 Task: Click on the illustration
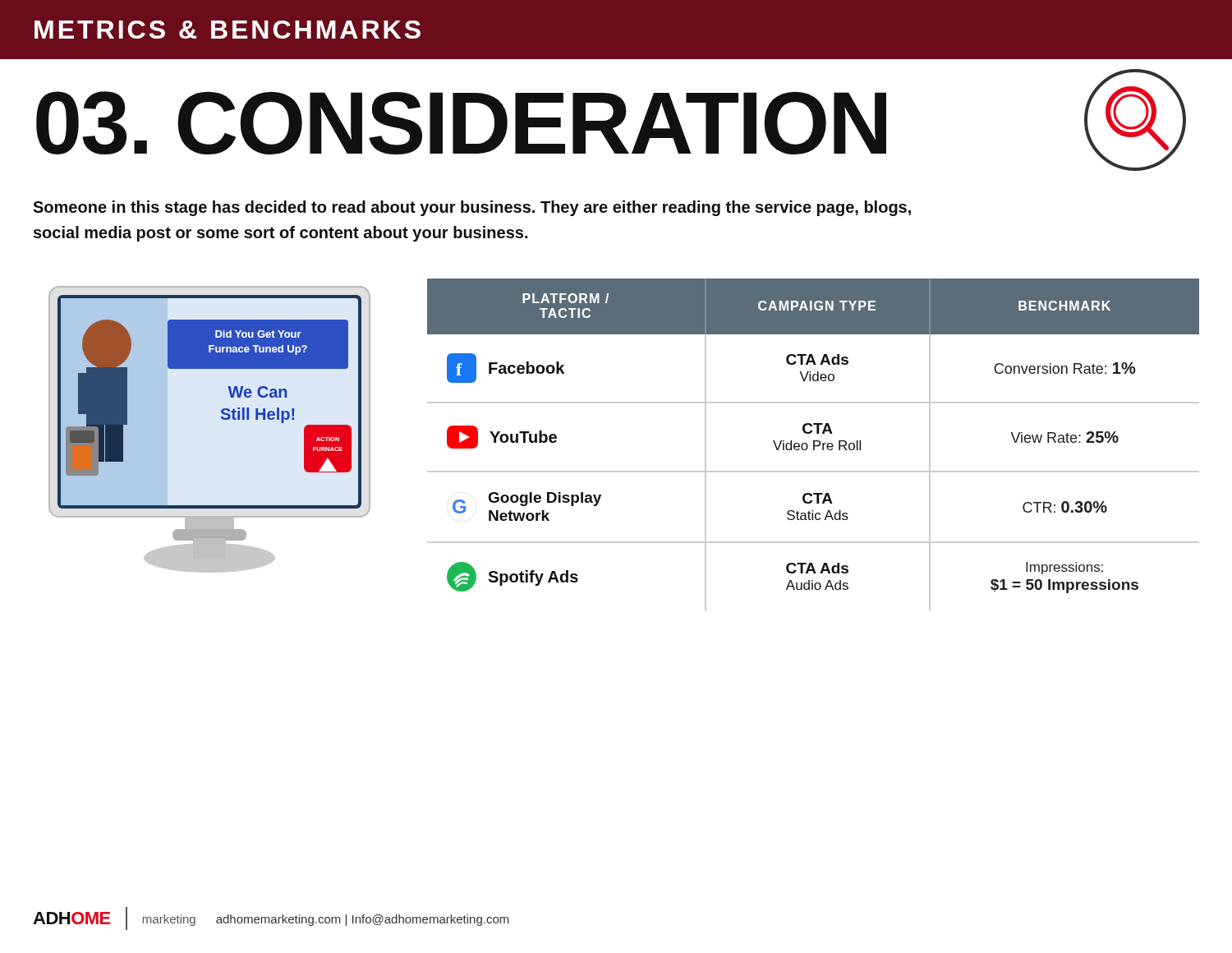click(209, 435)
